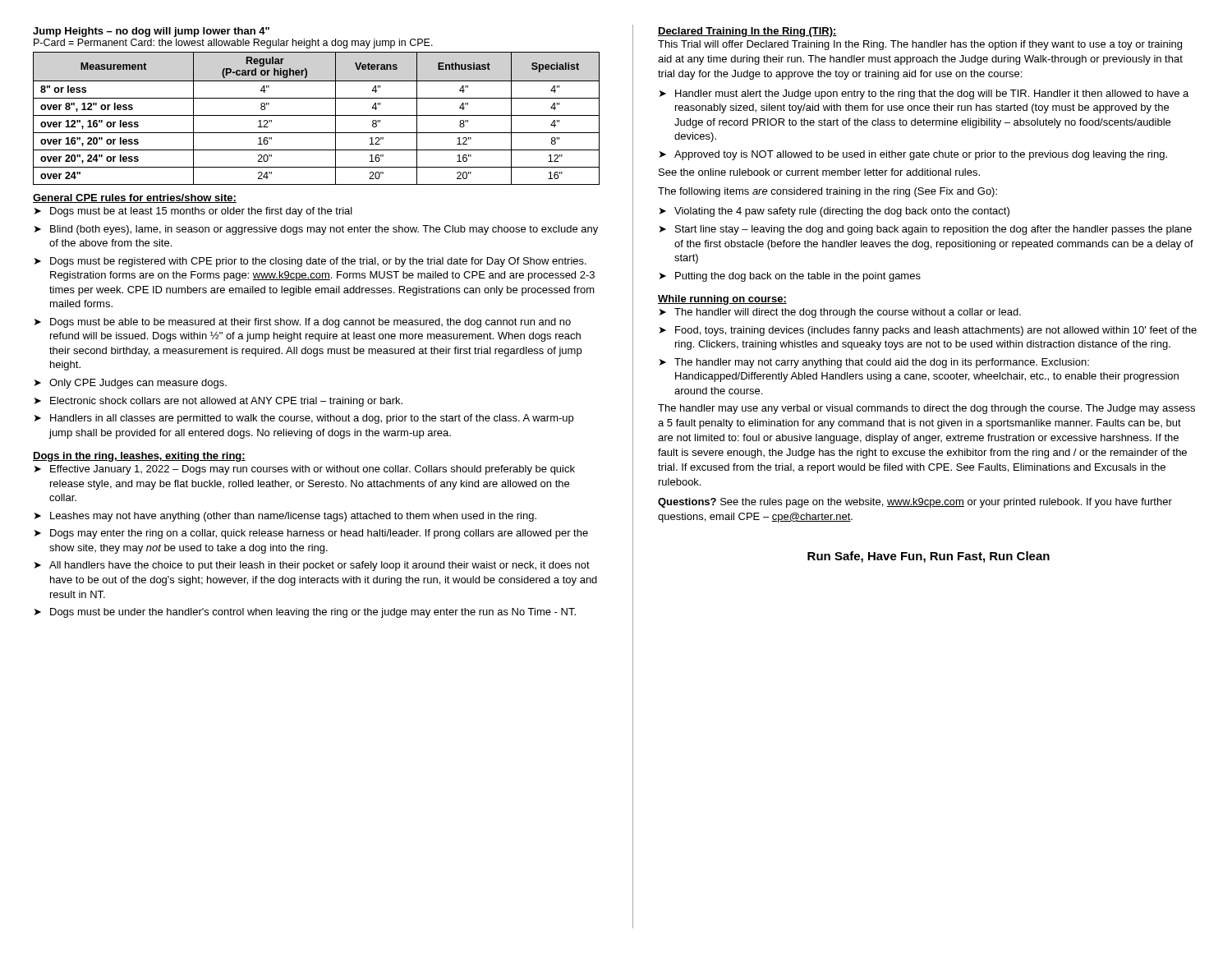Select the list item that reads "➤ Dogs may enter the ring on"
The height and width of the screenshot is (953, 1232).
coord(316,541)
